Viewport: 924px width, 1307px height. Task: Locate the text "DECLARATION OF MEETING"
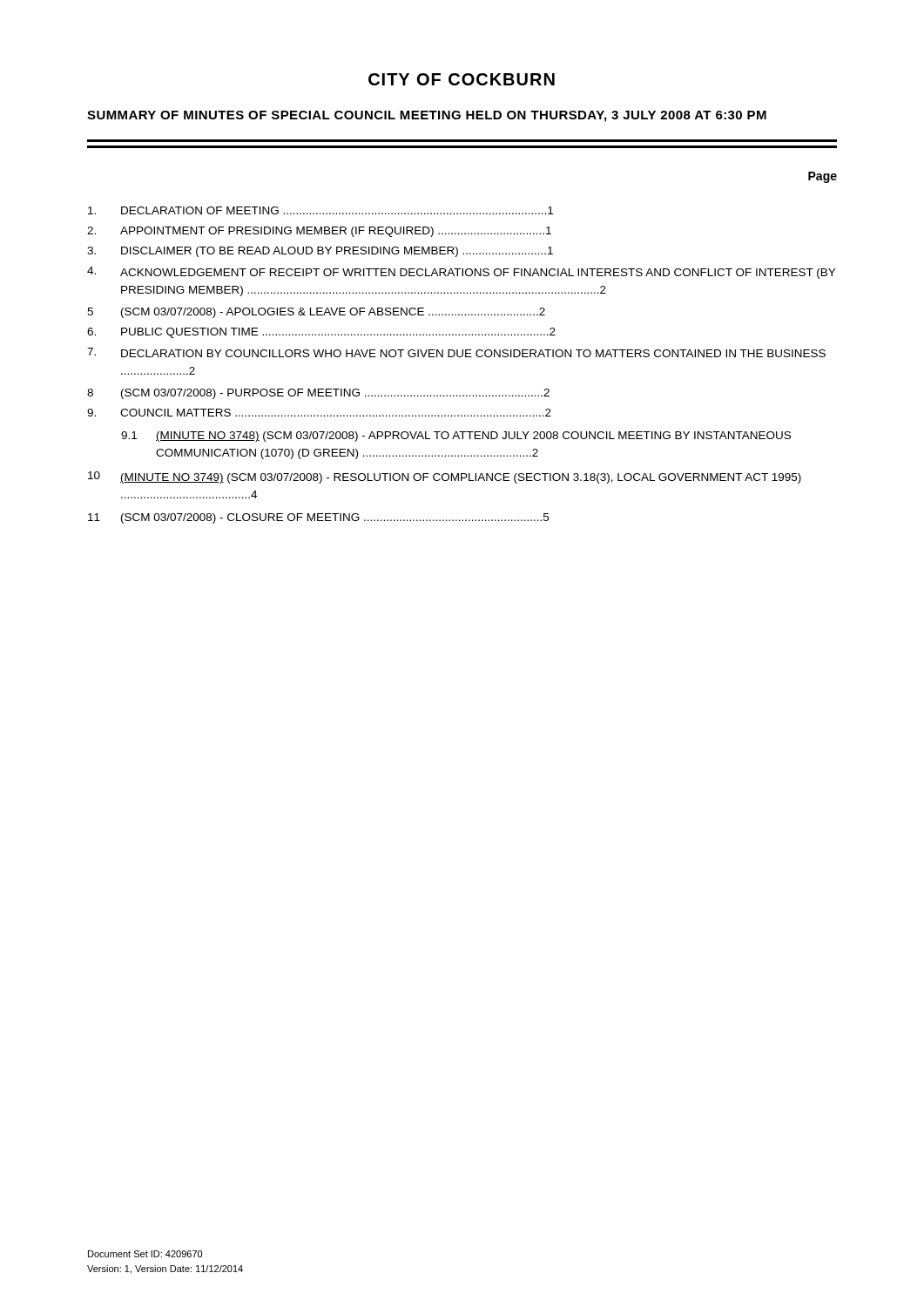point(462,210)
